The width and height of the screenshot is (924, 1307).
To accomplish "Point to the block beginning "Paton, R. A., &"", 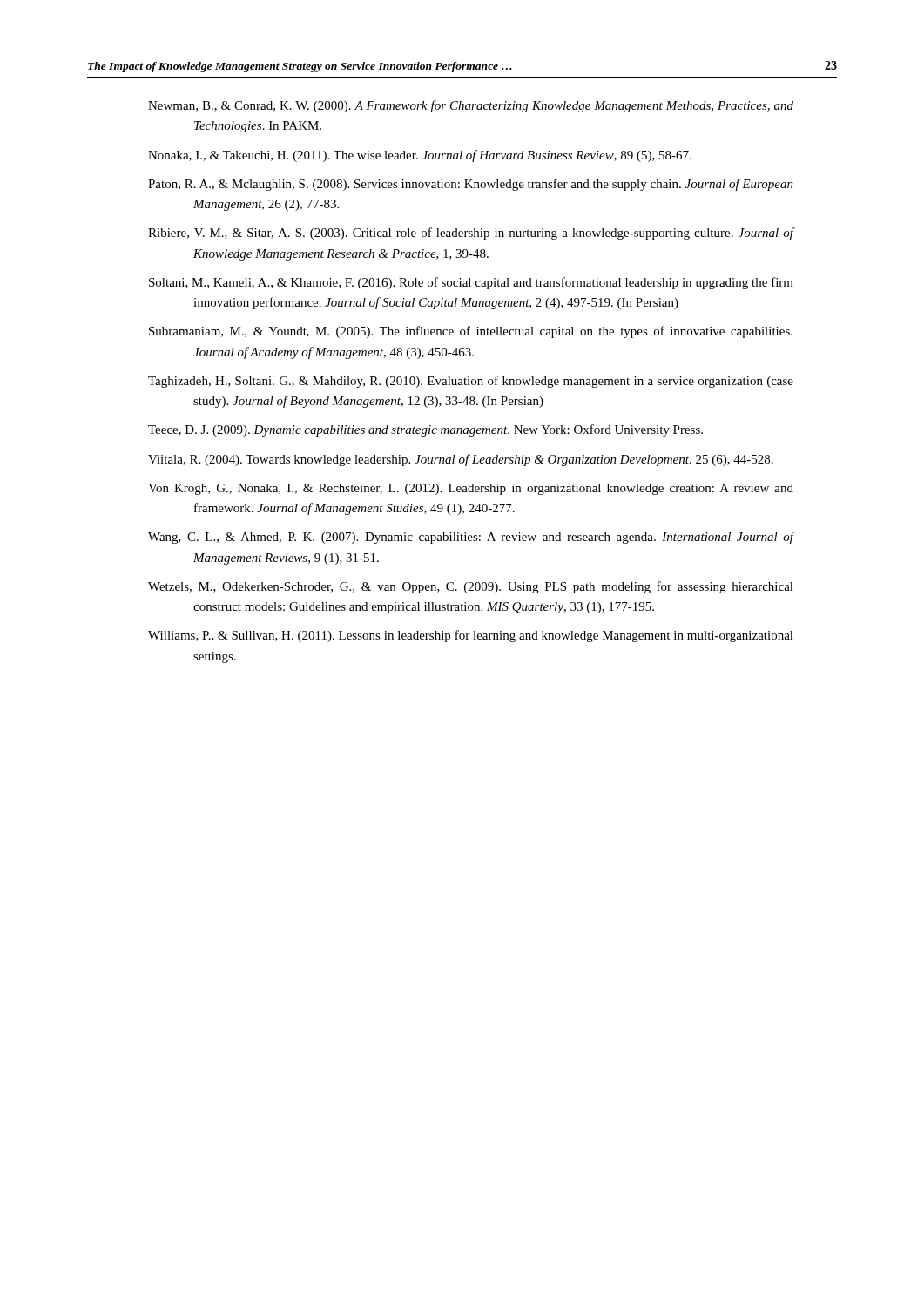I will pyautogui.click(x=471, y=194).
